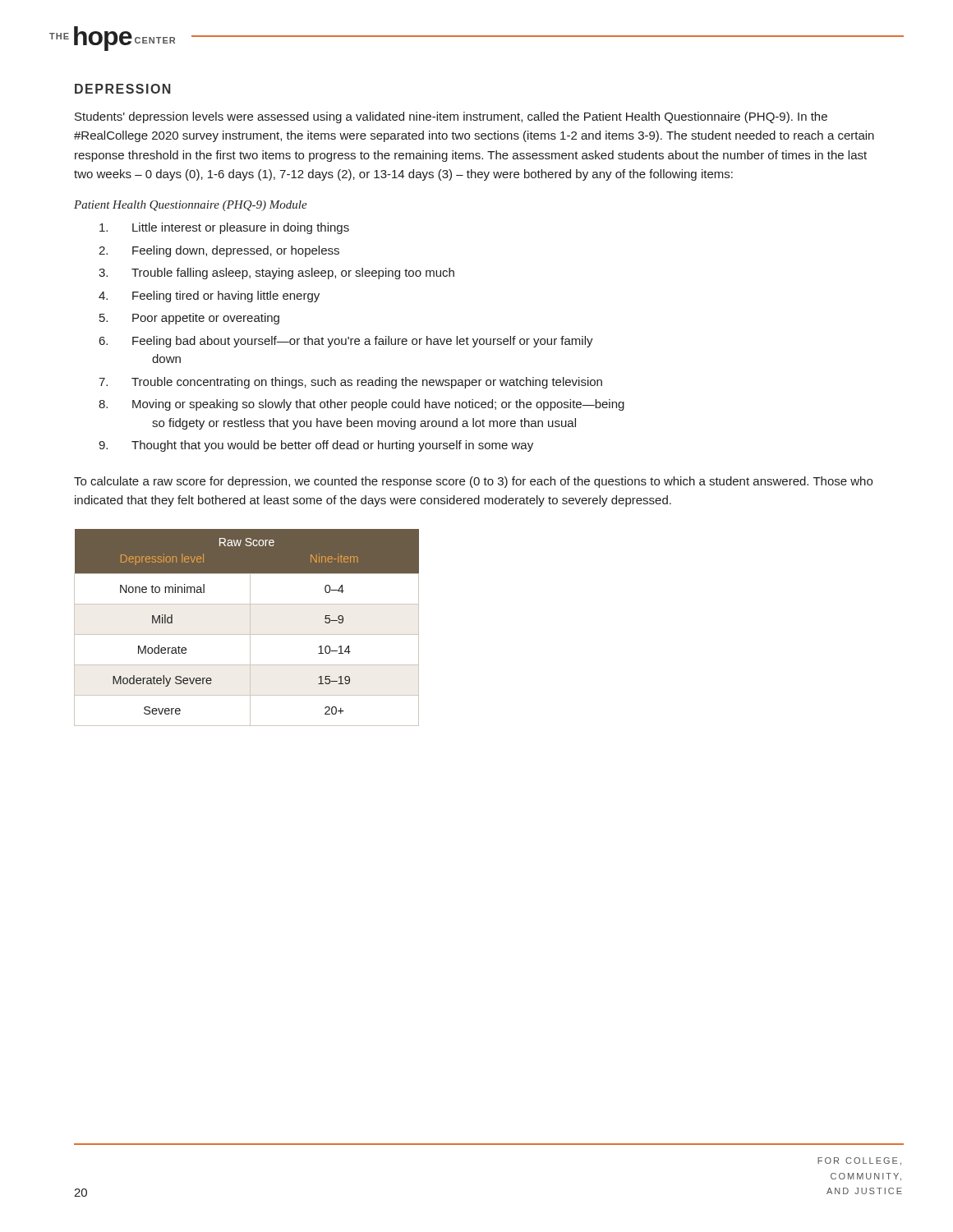Click on the passage starting "5. Poor appetite or overeating"
This screenshot has width=953, height=1232.
[189, 319]
